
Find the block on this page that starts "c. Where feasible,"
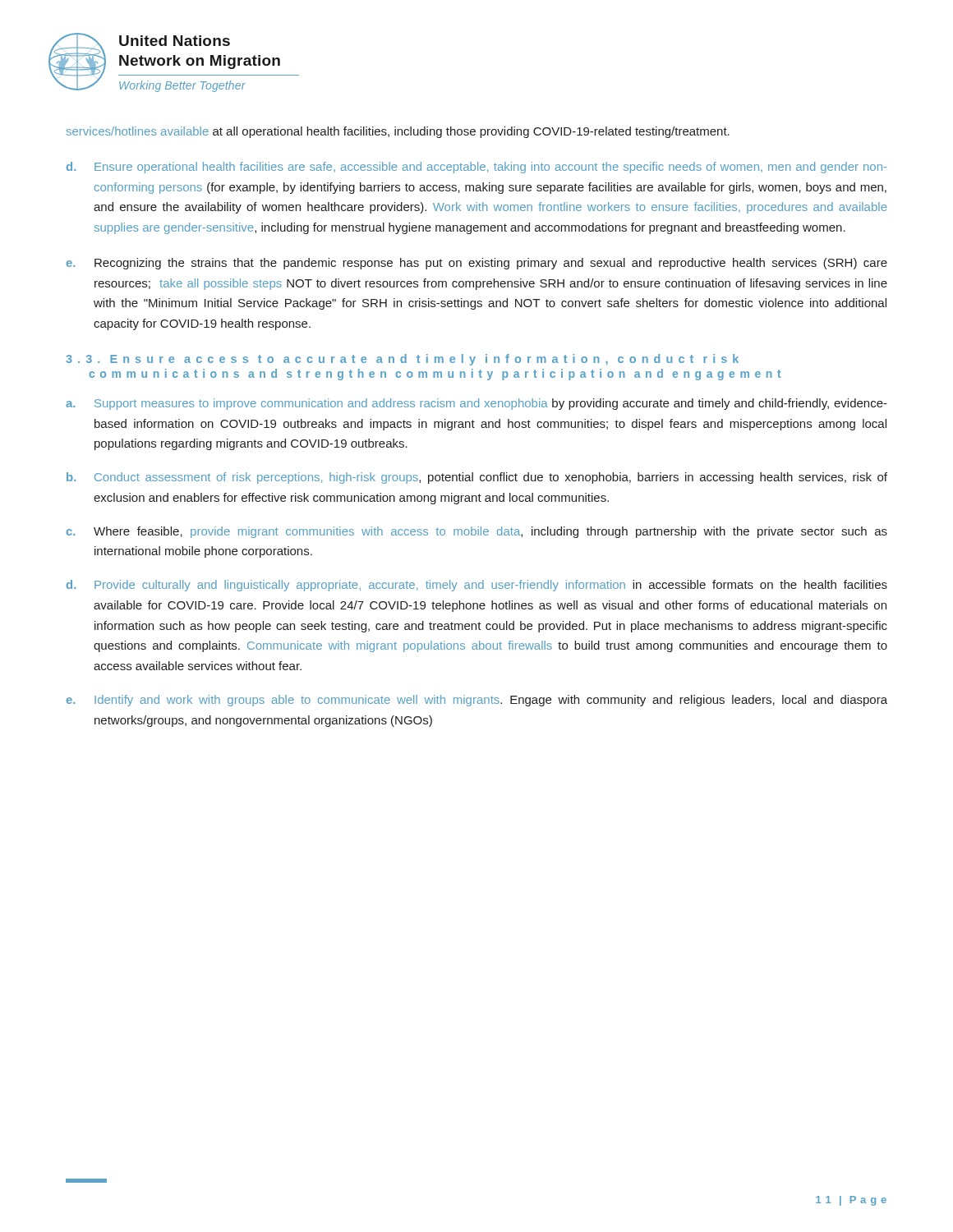click(476, 541)
